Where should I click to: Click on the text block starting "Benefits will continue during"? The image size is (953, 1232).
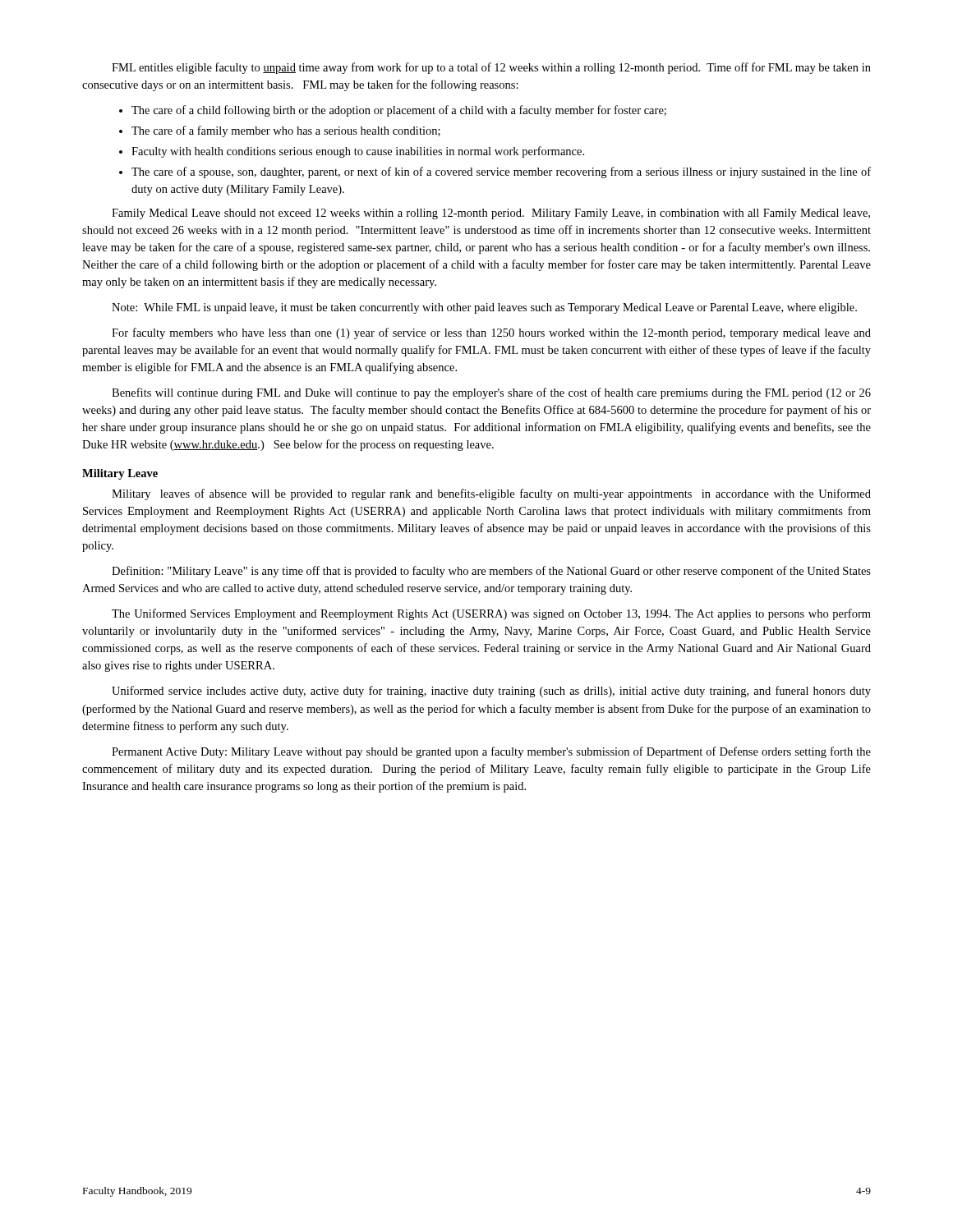(x=476, y=419)
